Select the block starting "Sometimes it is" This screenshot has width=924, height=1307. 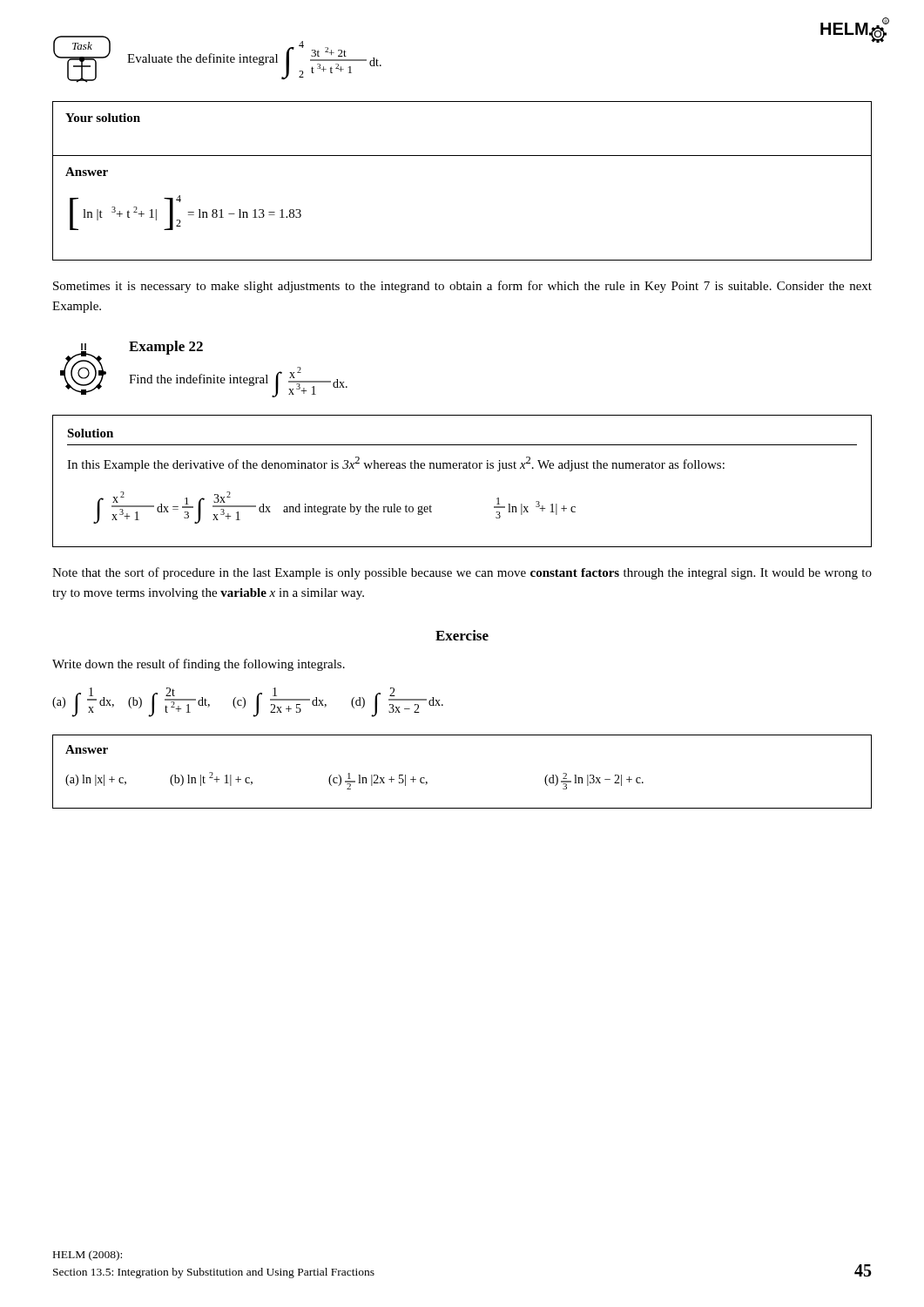[x=462, y=296]
